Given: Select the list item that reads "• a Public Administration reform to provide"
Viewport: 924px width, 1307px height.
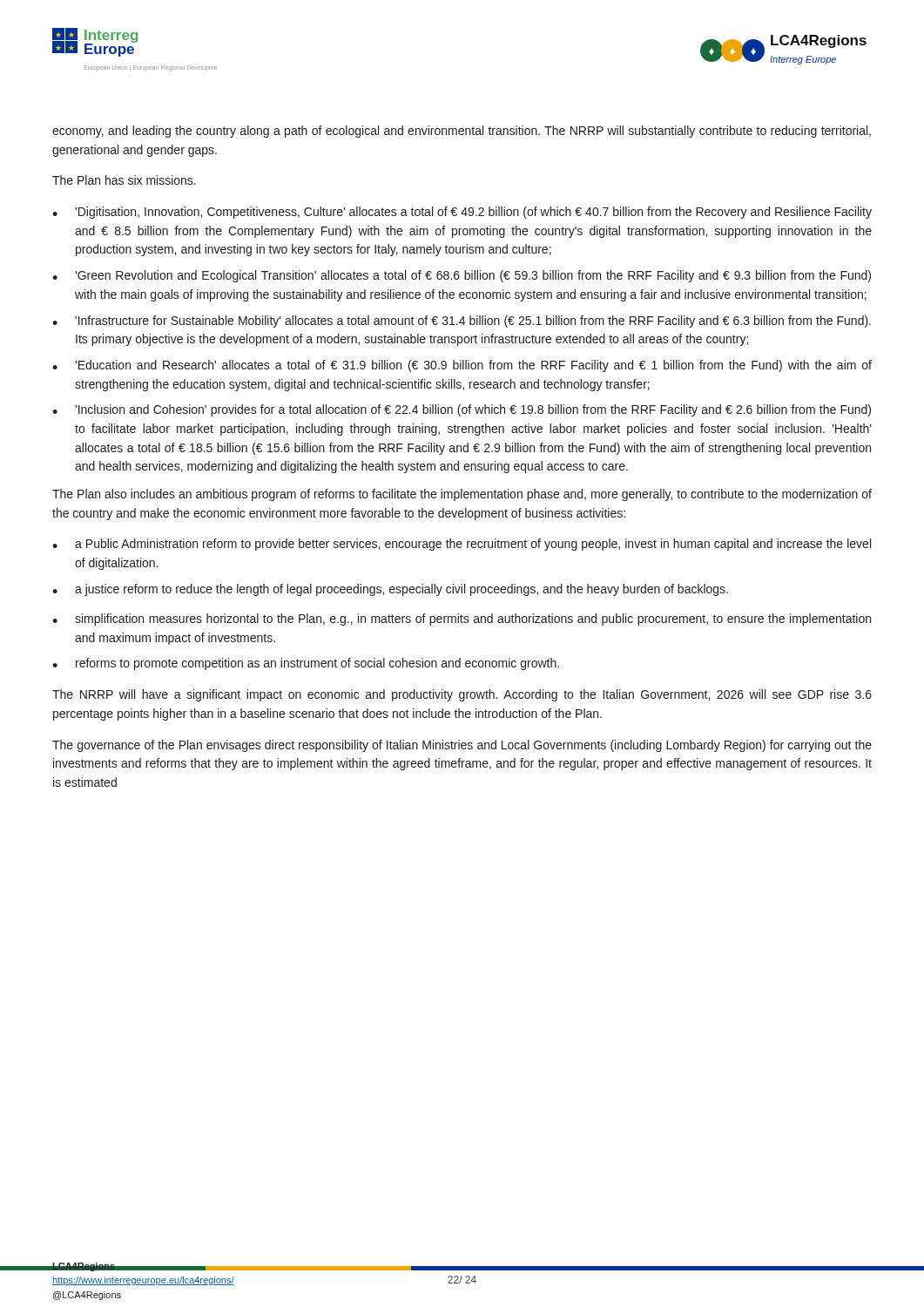Looking at the screenshot, I should point(462,554).
